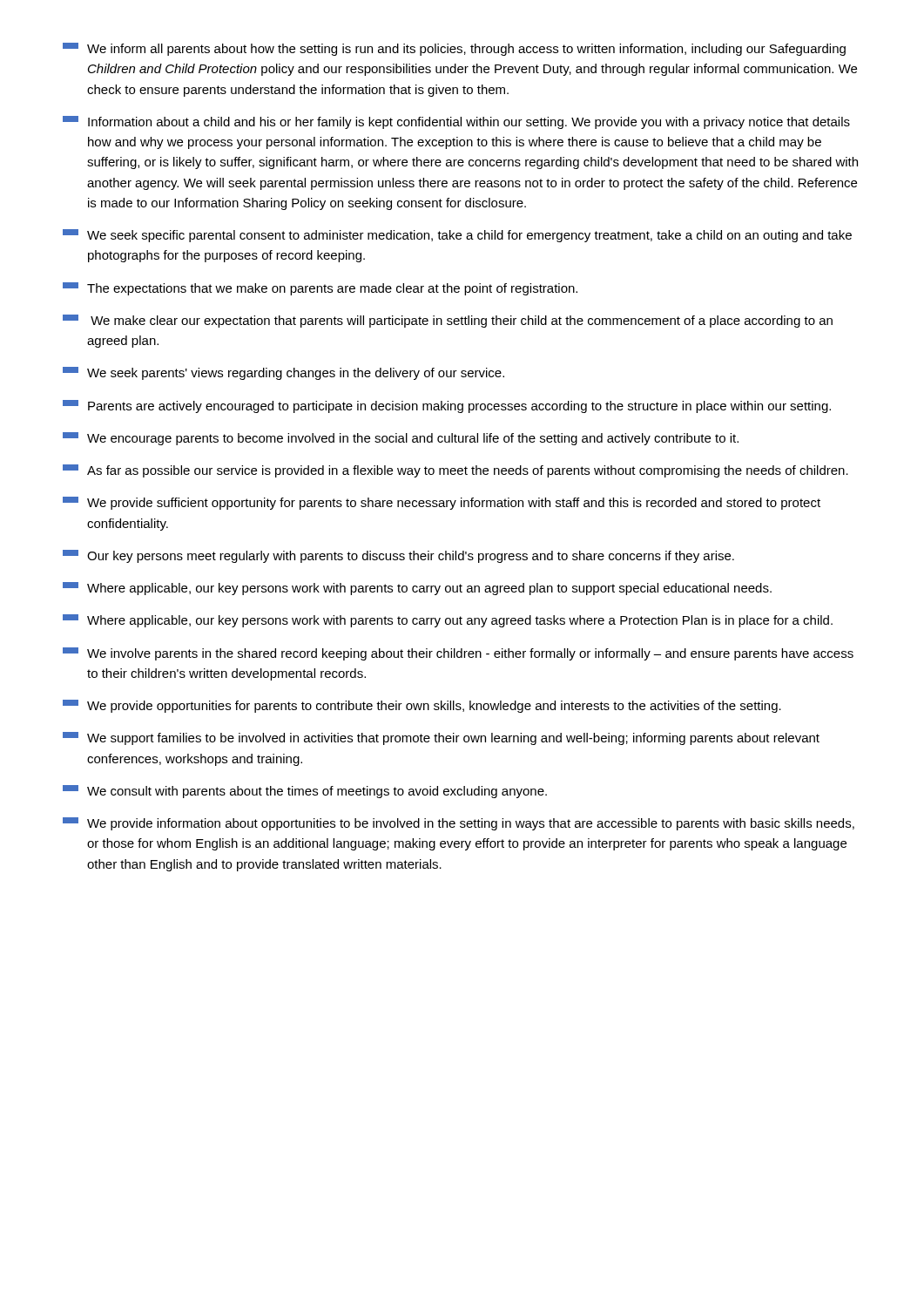Navigate to the block starting "We consult with"
Image resolution: width=924 pixels, height=1307 pixels.
[x=462, y=791]
